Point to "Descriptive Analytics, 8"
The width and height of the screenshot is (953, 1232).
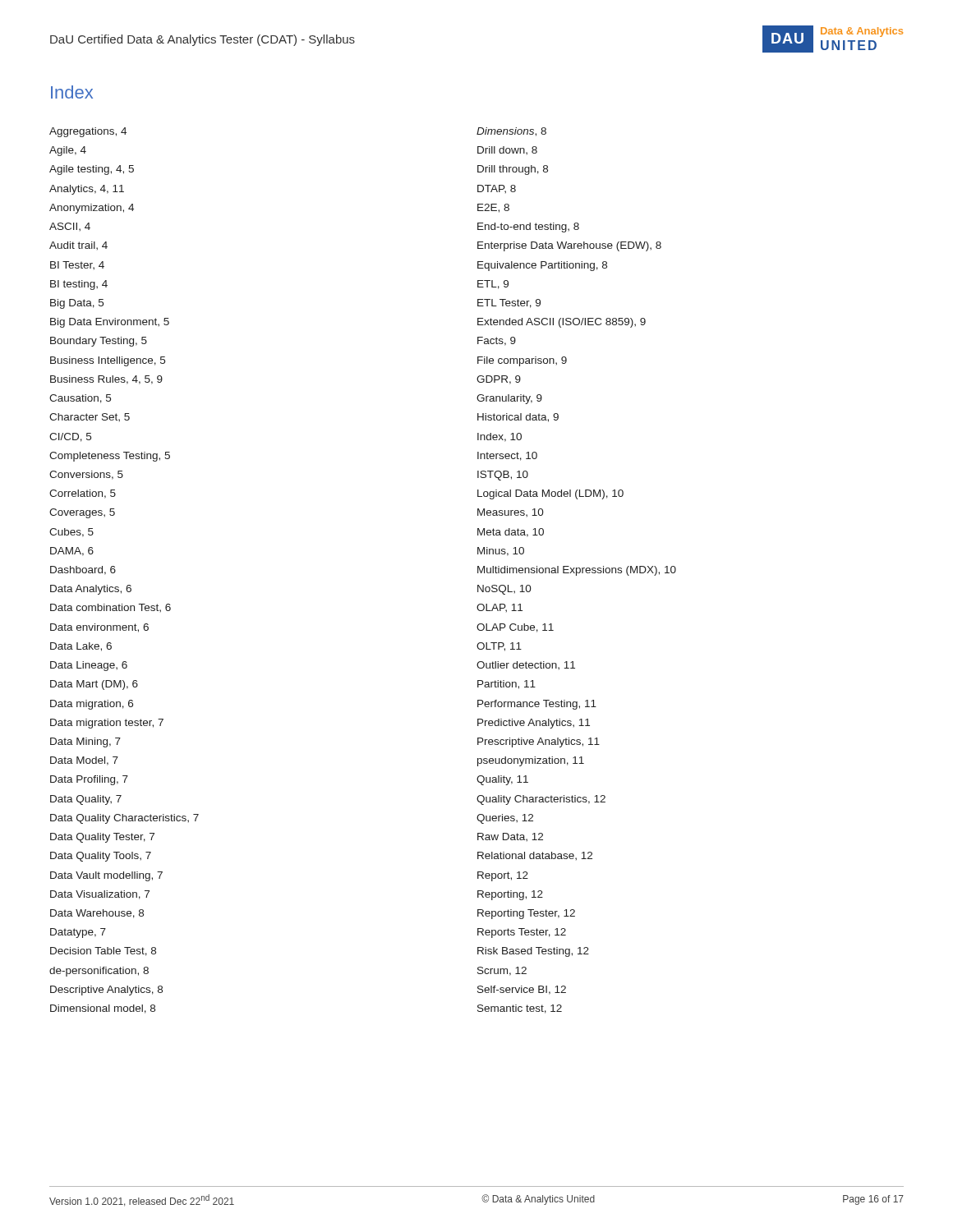tap(106, 989)
